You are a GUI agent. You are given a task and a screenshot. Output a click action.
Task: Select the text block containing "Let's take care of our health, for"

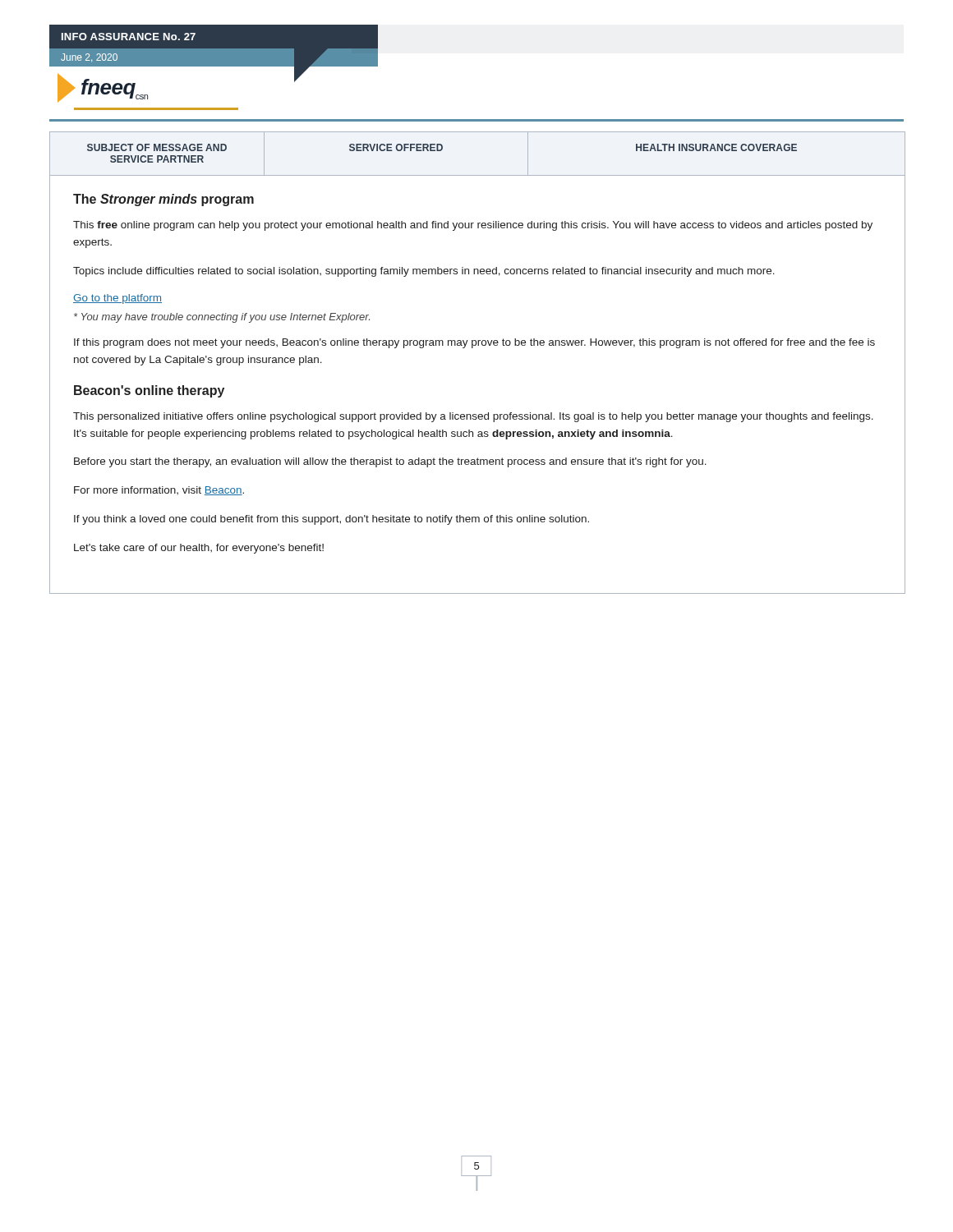[x=199, y=548]
